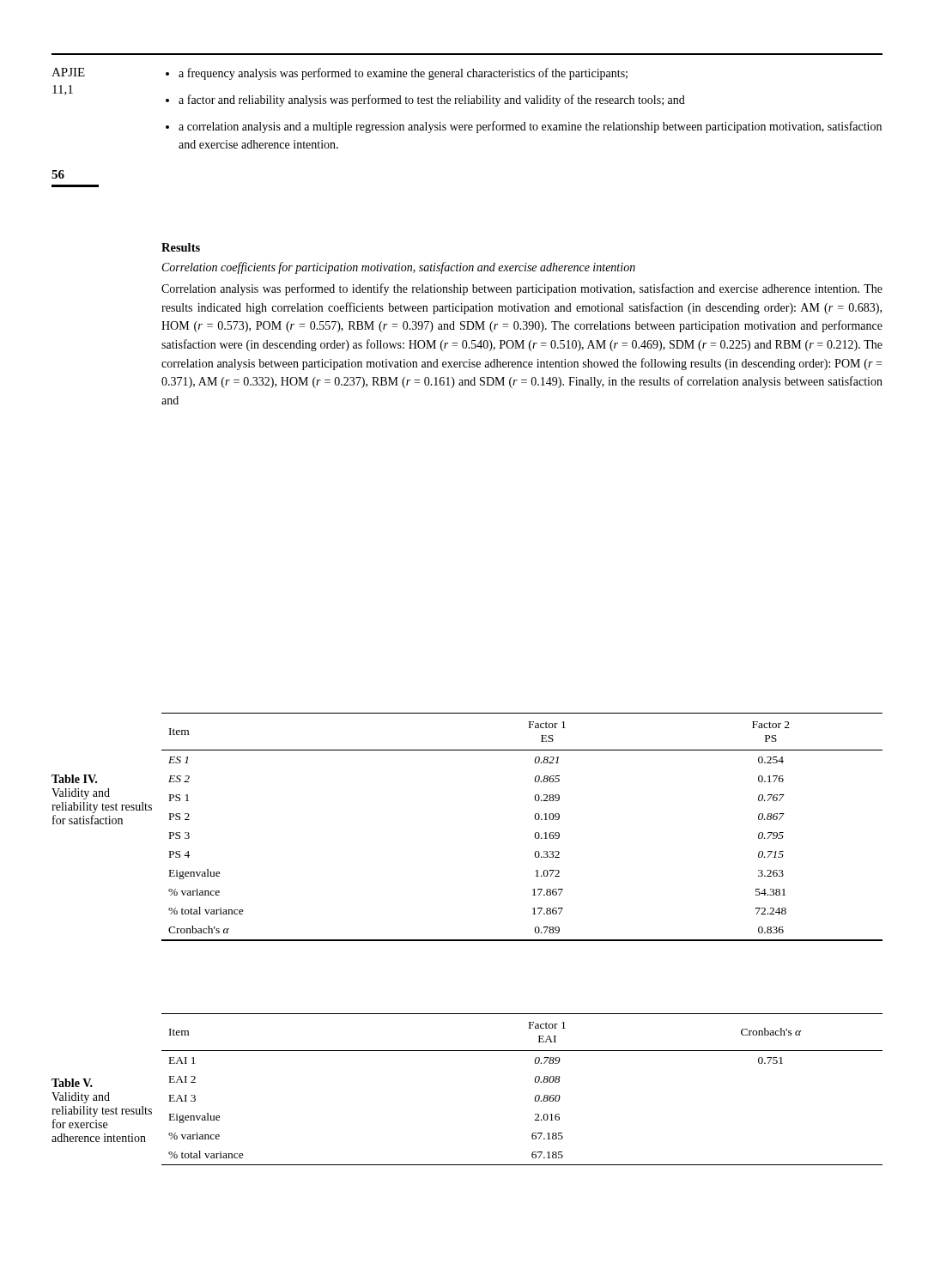This screenshot has height=1288, width=934.
Task: Select the element starting "Results Correlation coefficients for participation"
Action: tap(522, 325)
